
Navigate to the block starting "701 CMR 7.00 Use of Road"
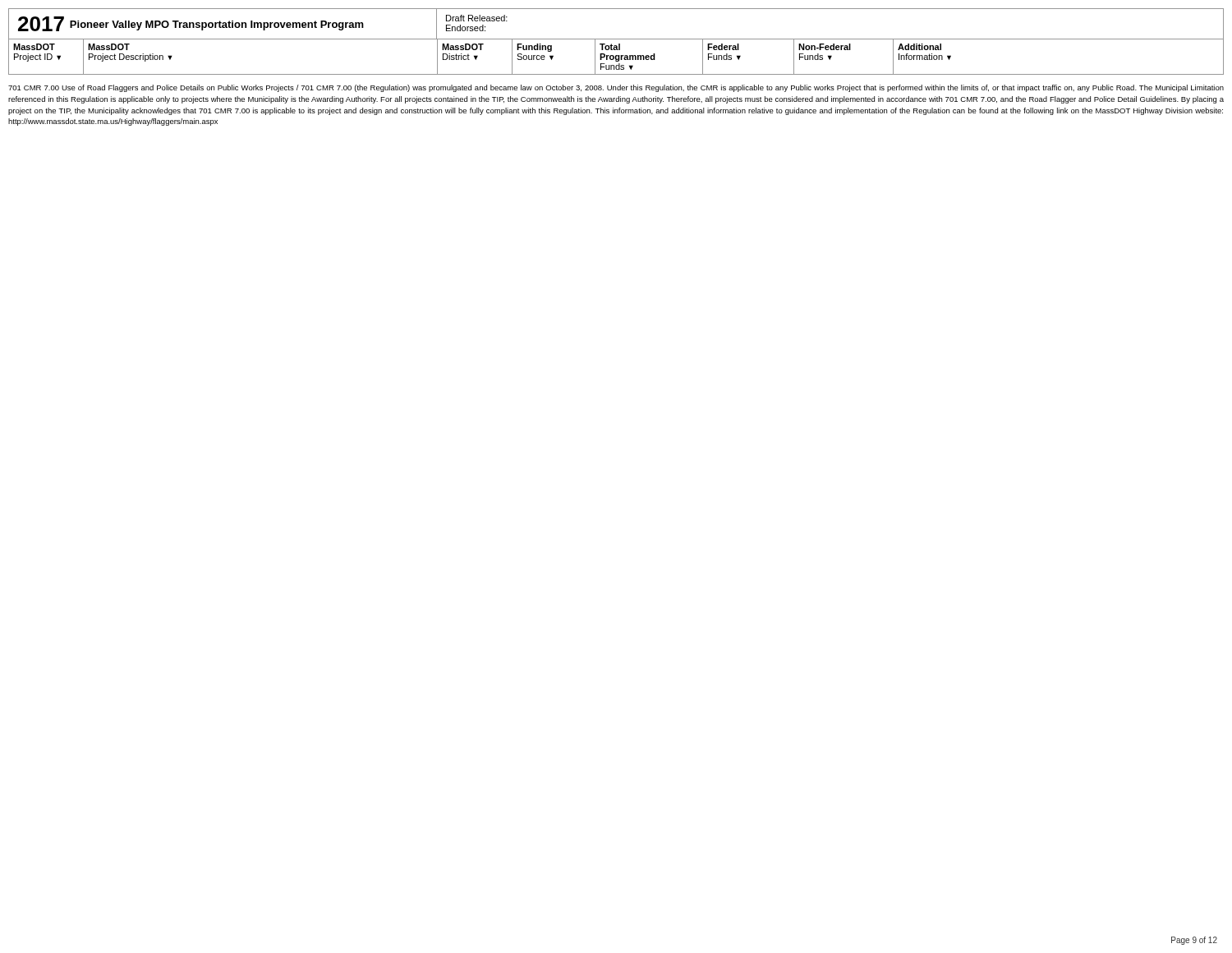tap(616, 104)
